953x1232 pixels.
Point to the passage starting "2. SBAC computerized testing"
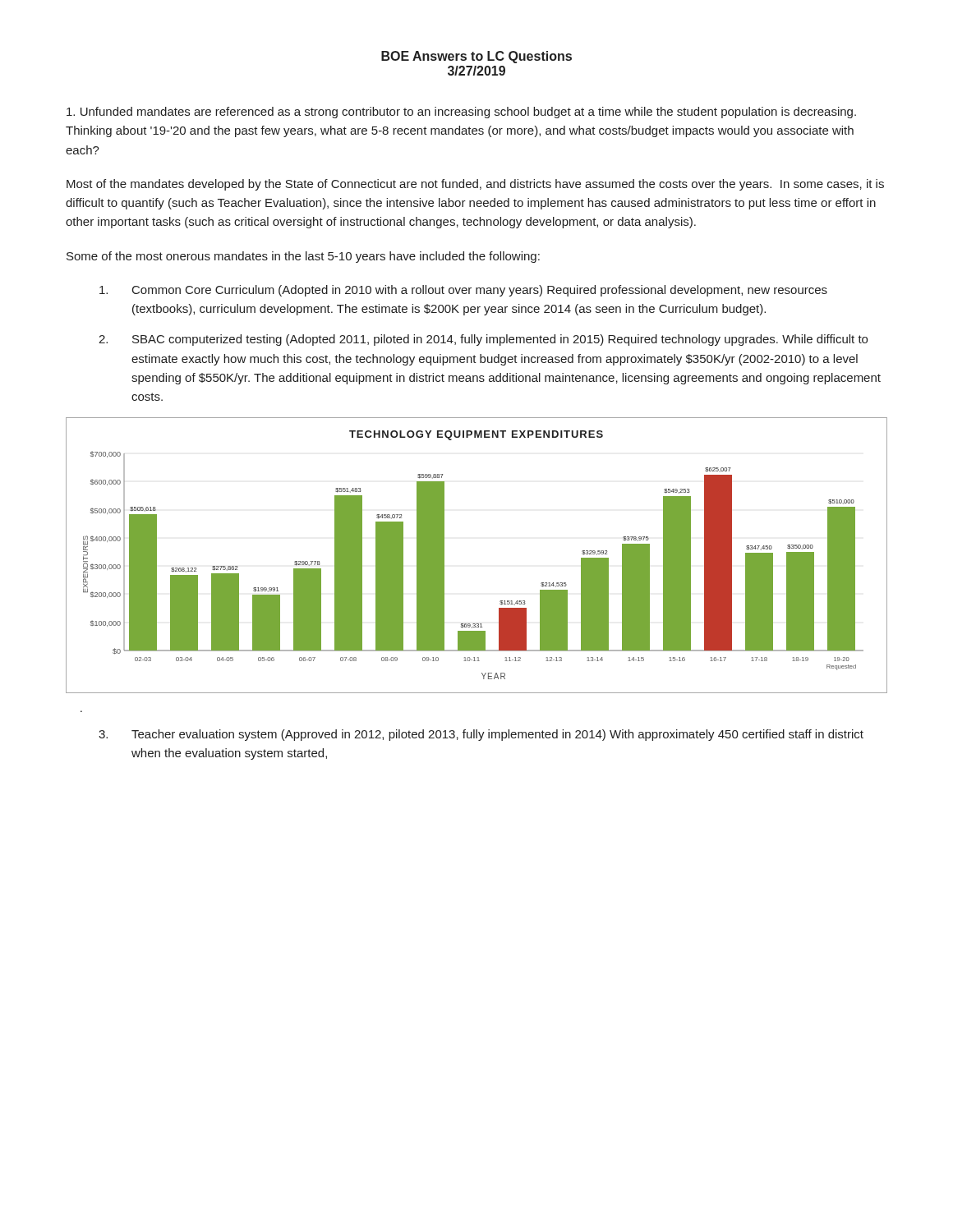476,368
